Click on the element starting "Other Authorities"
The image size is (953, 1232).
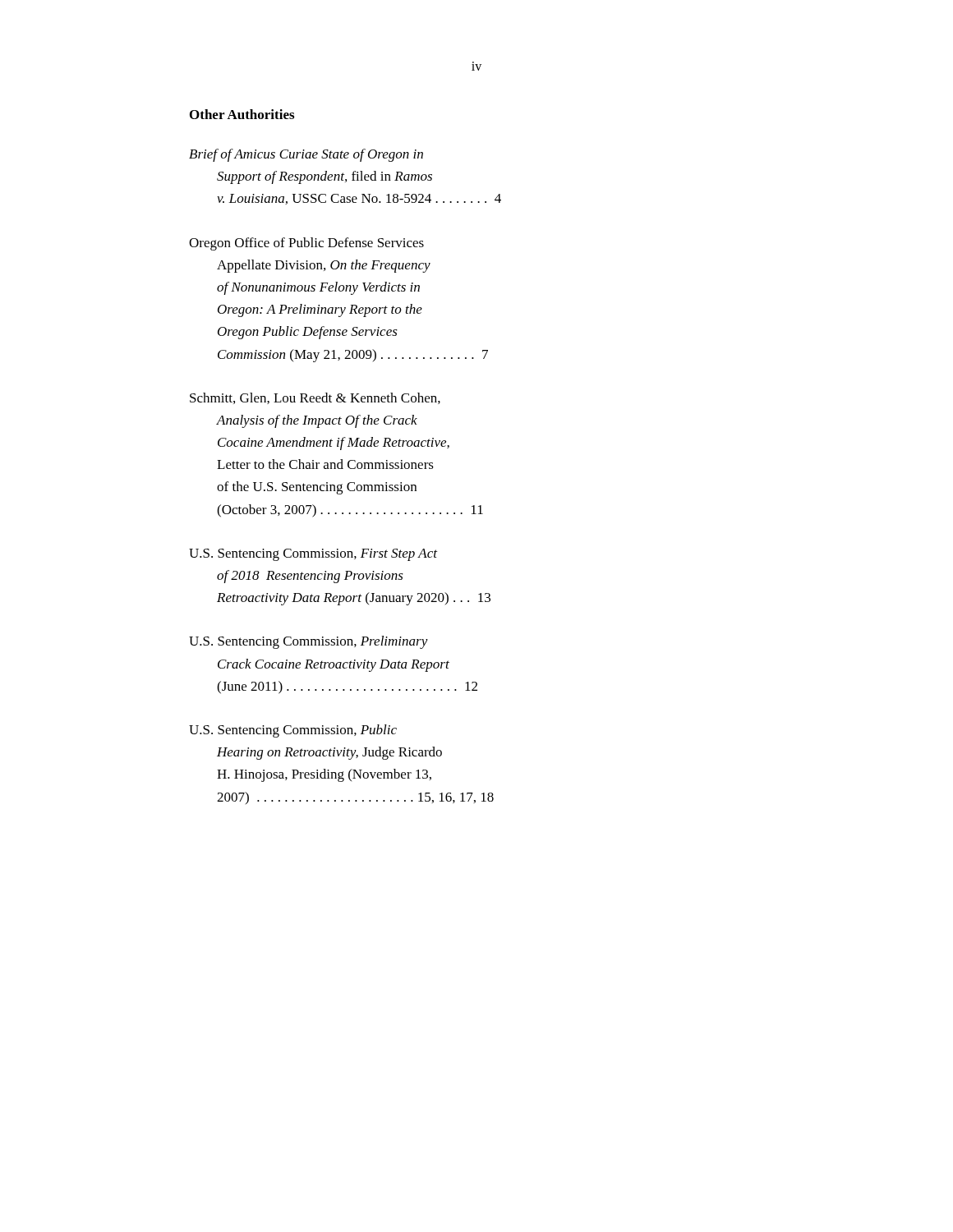(x=242, y=115)
